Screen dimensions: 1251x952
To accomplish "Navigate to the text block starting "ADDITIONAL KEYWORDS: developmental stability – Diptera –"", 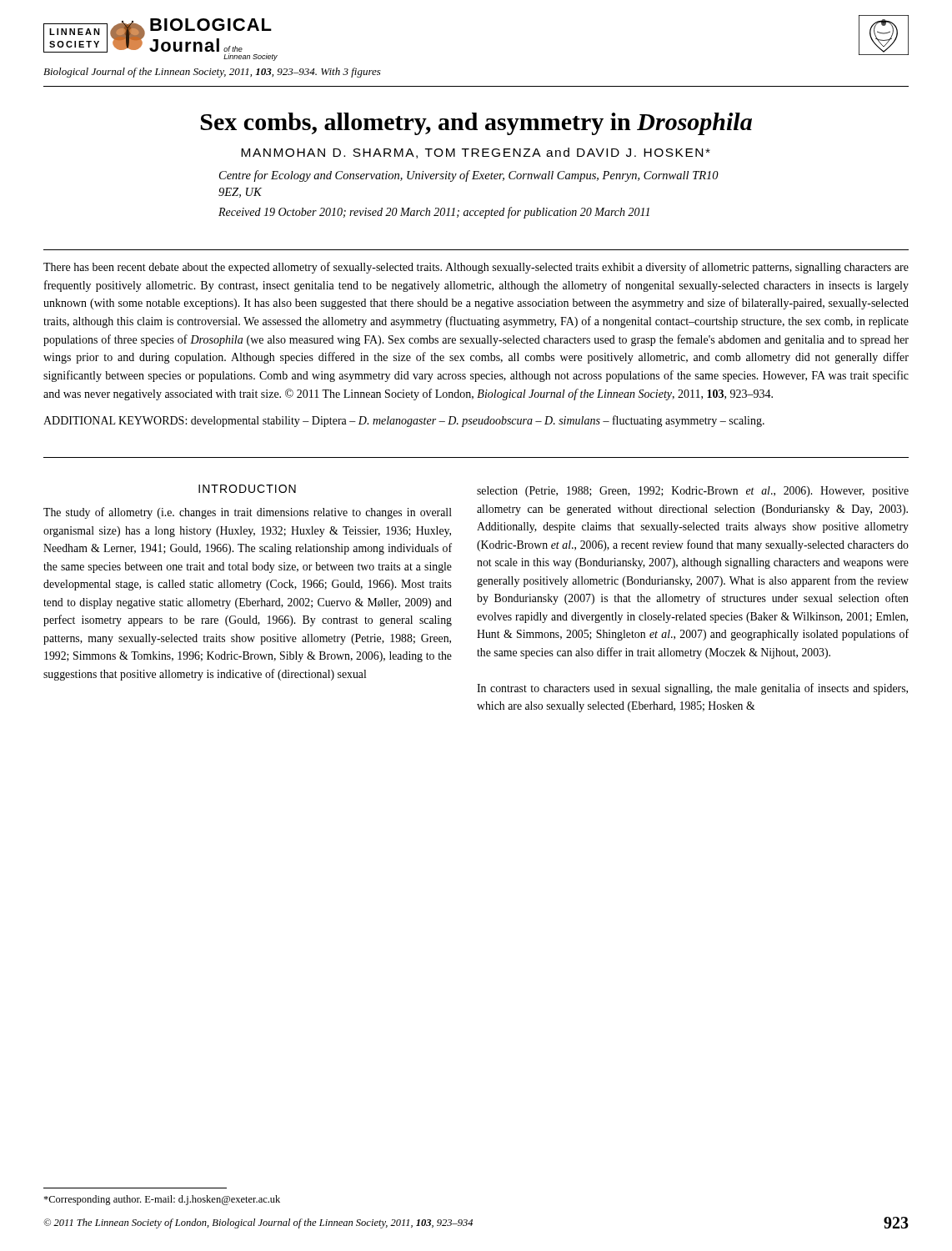I will click(x=404, y=420).
